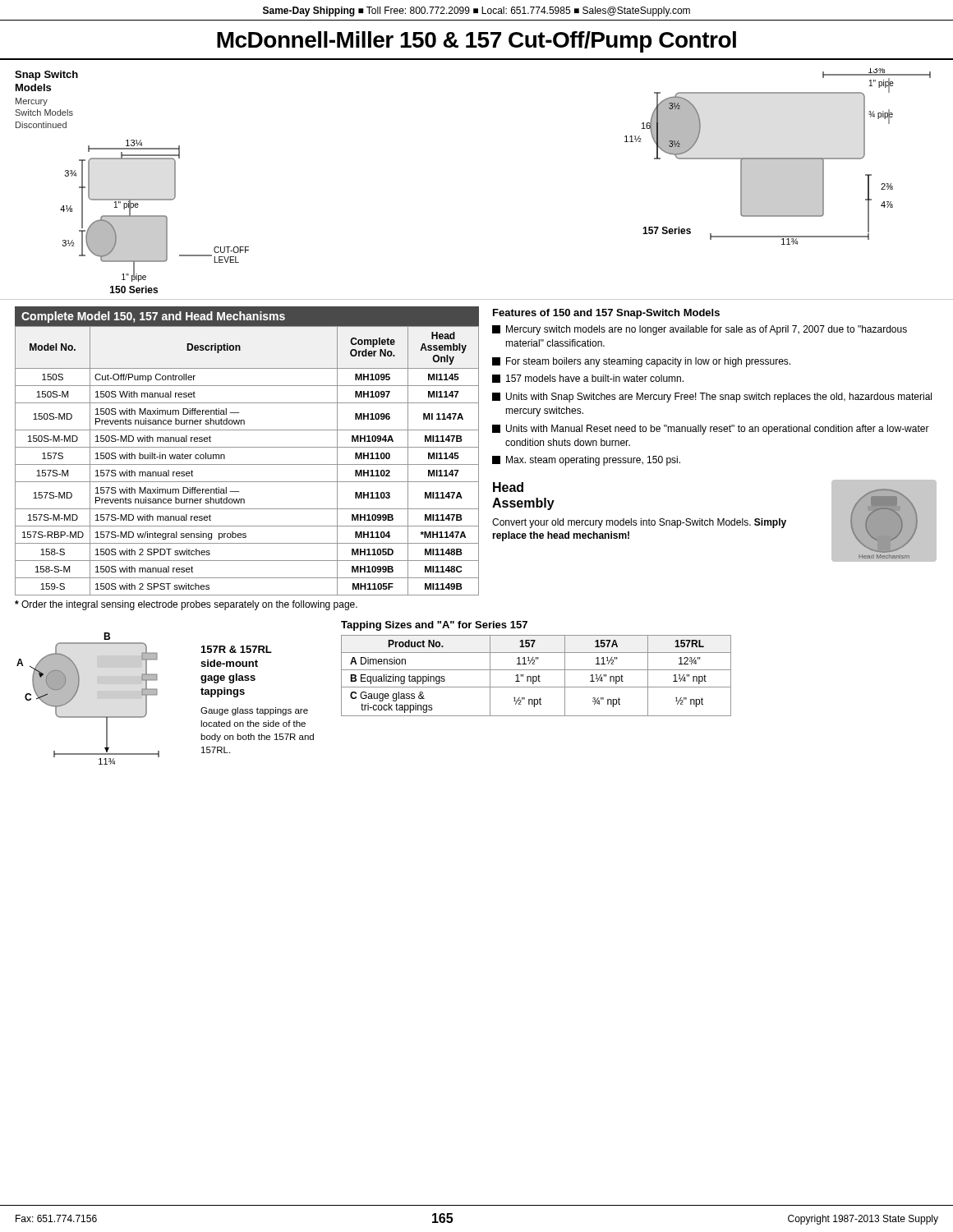Click the title

click(x=476, y=40)
